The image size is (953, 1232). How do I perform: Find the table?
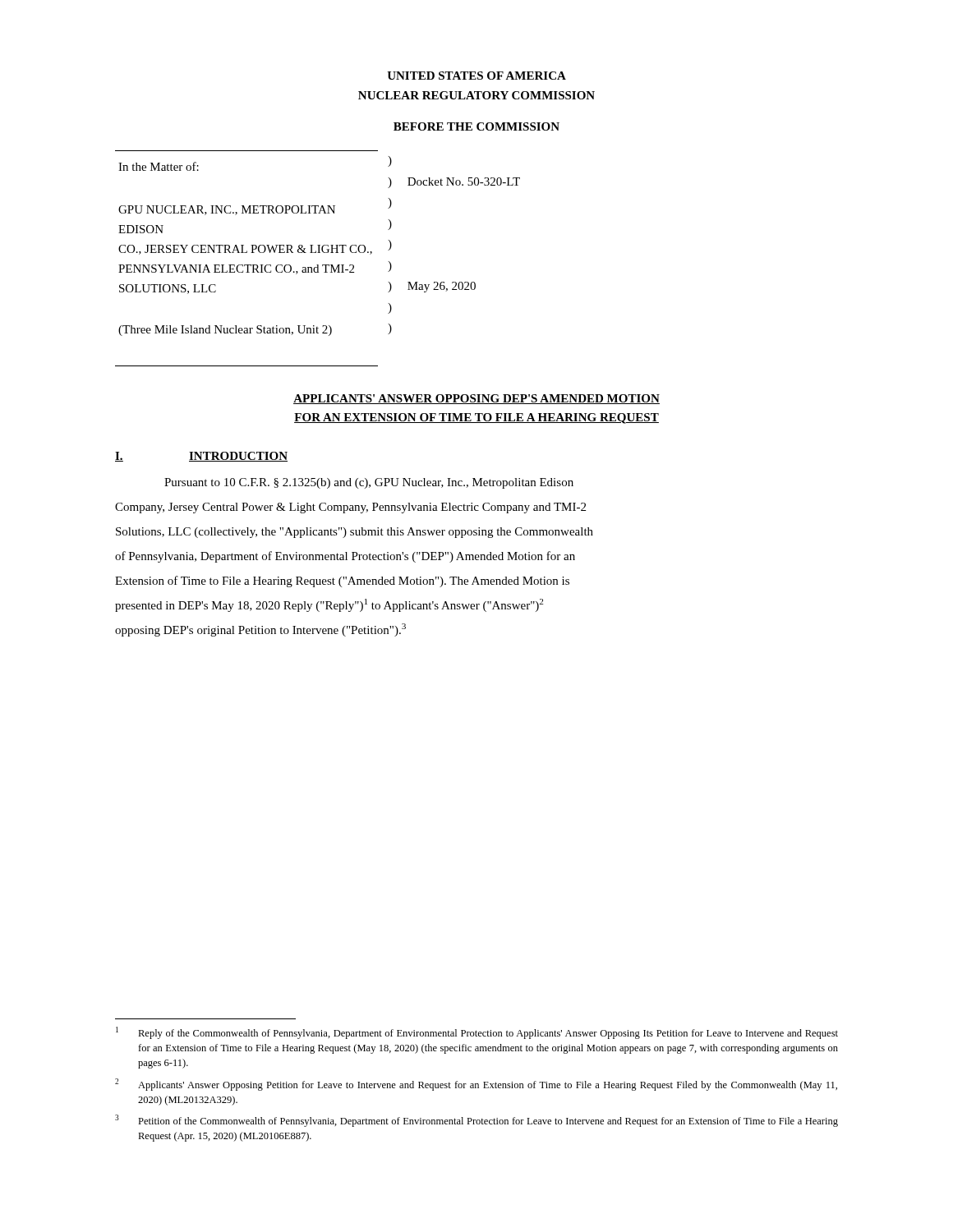[476, 258]
